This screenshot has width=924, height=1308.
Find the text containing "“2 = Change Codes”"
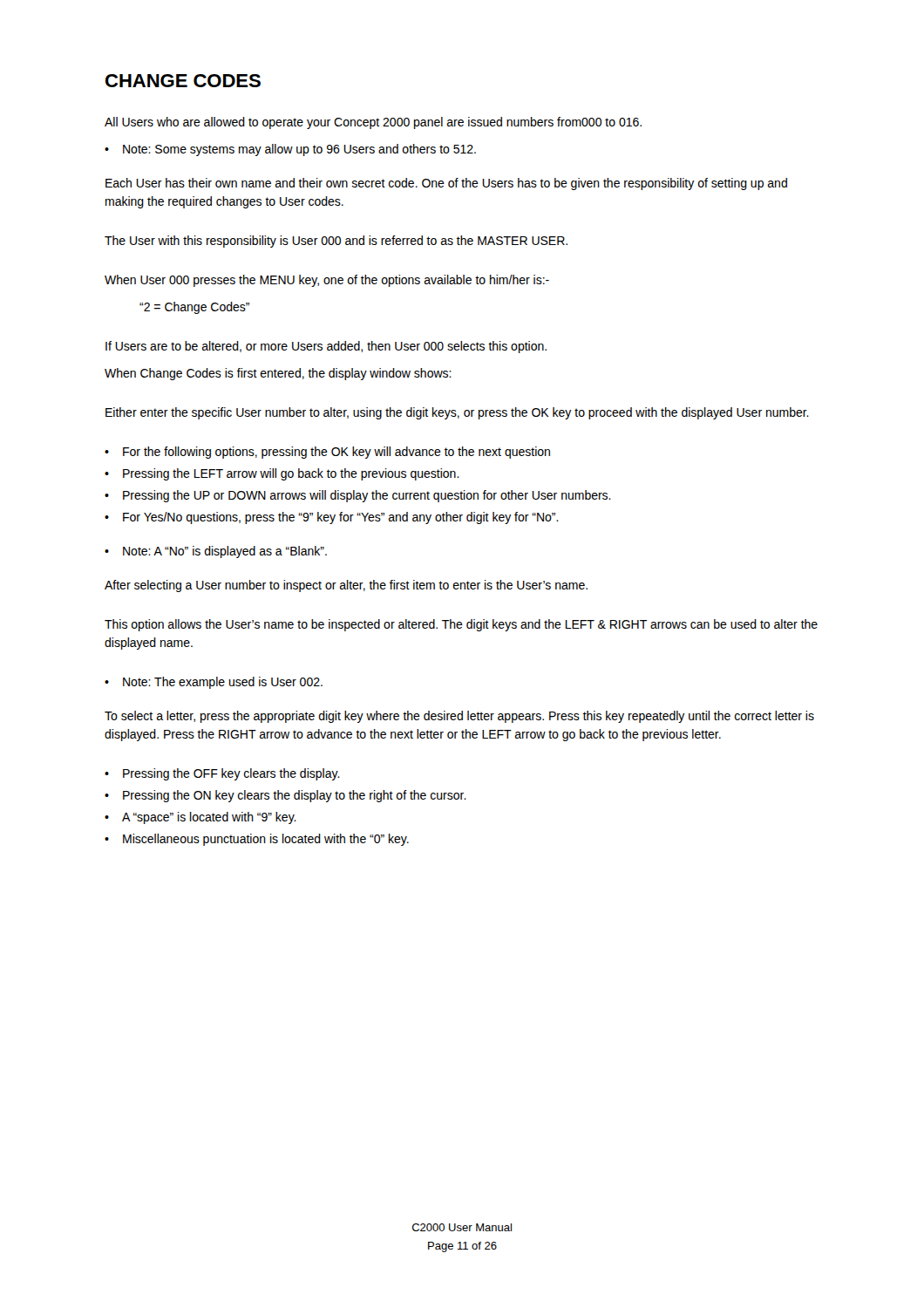[195, 307]
